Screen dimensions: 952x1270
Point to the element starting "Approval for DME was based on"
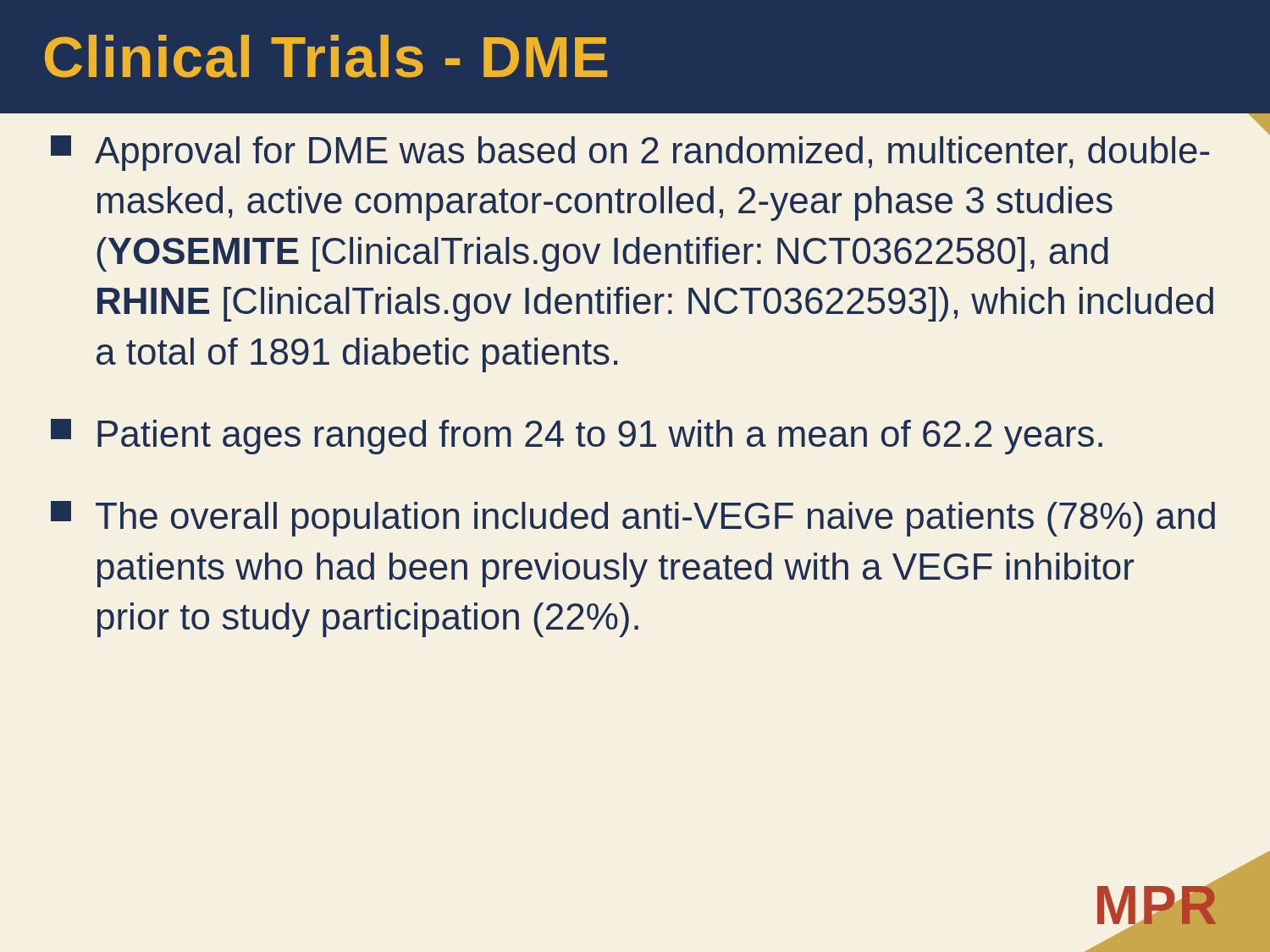click(635, 251)
